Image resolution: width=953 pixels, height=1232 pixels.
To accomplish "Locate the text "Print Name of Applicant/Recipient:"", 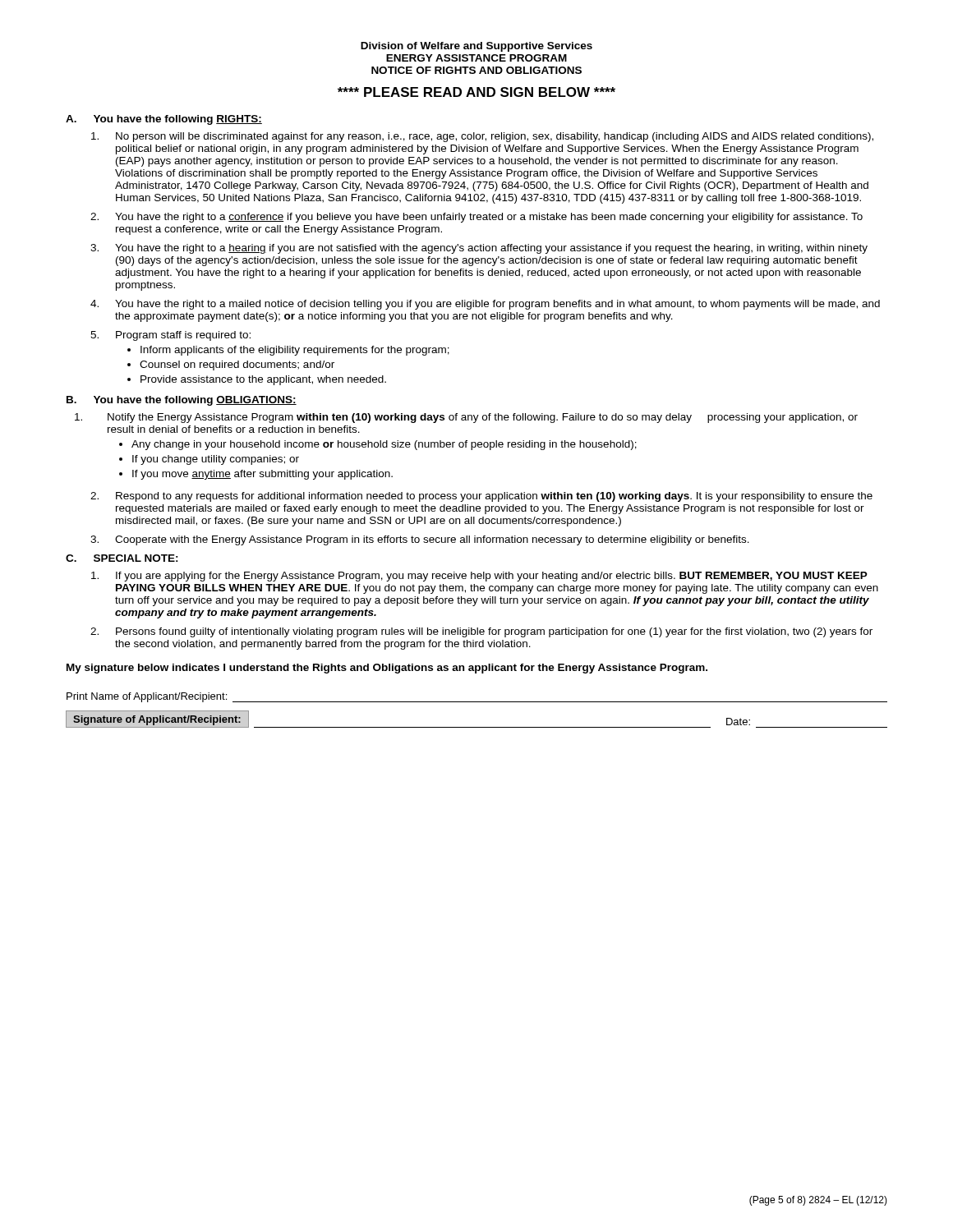I will 476,694.
